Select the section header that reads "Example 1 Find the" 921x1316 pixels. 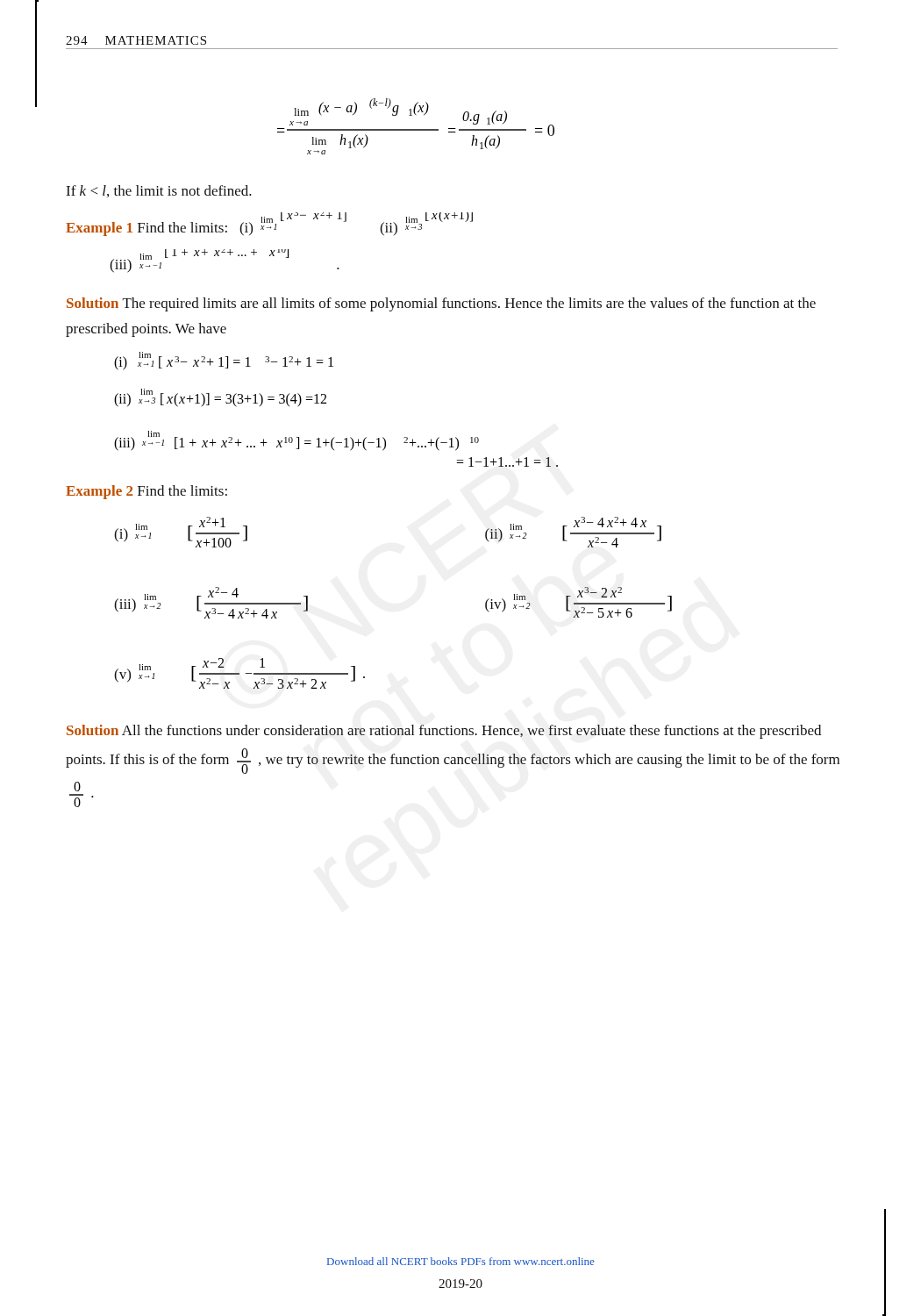coord(284,229)
